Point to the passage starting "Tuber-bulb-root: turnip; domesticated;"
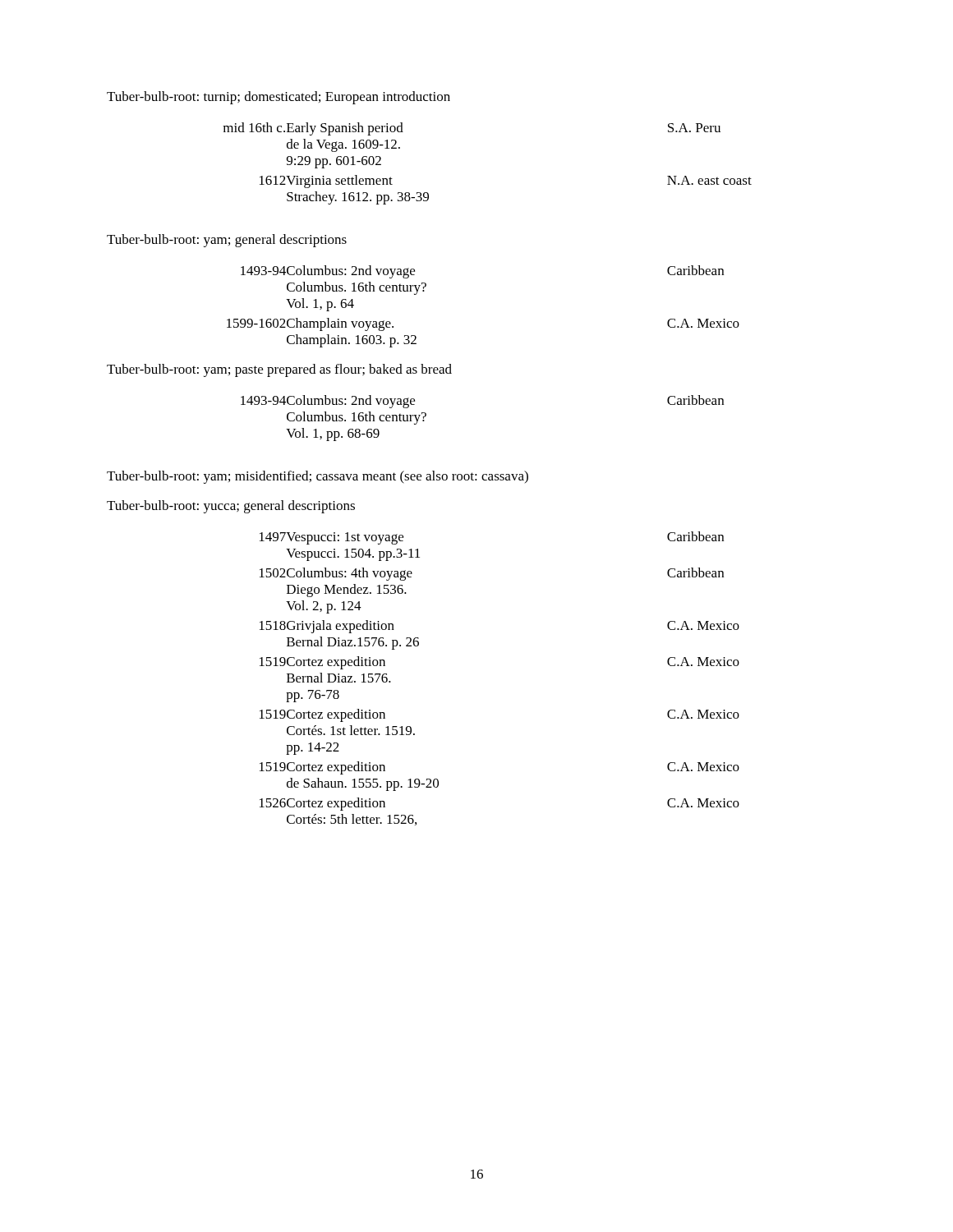The height and width of the screenshot is (1232, 953). 279,97
